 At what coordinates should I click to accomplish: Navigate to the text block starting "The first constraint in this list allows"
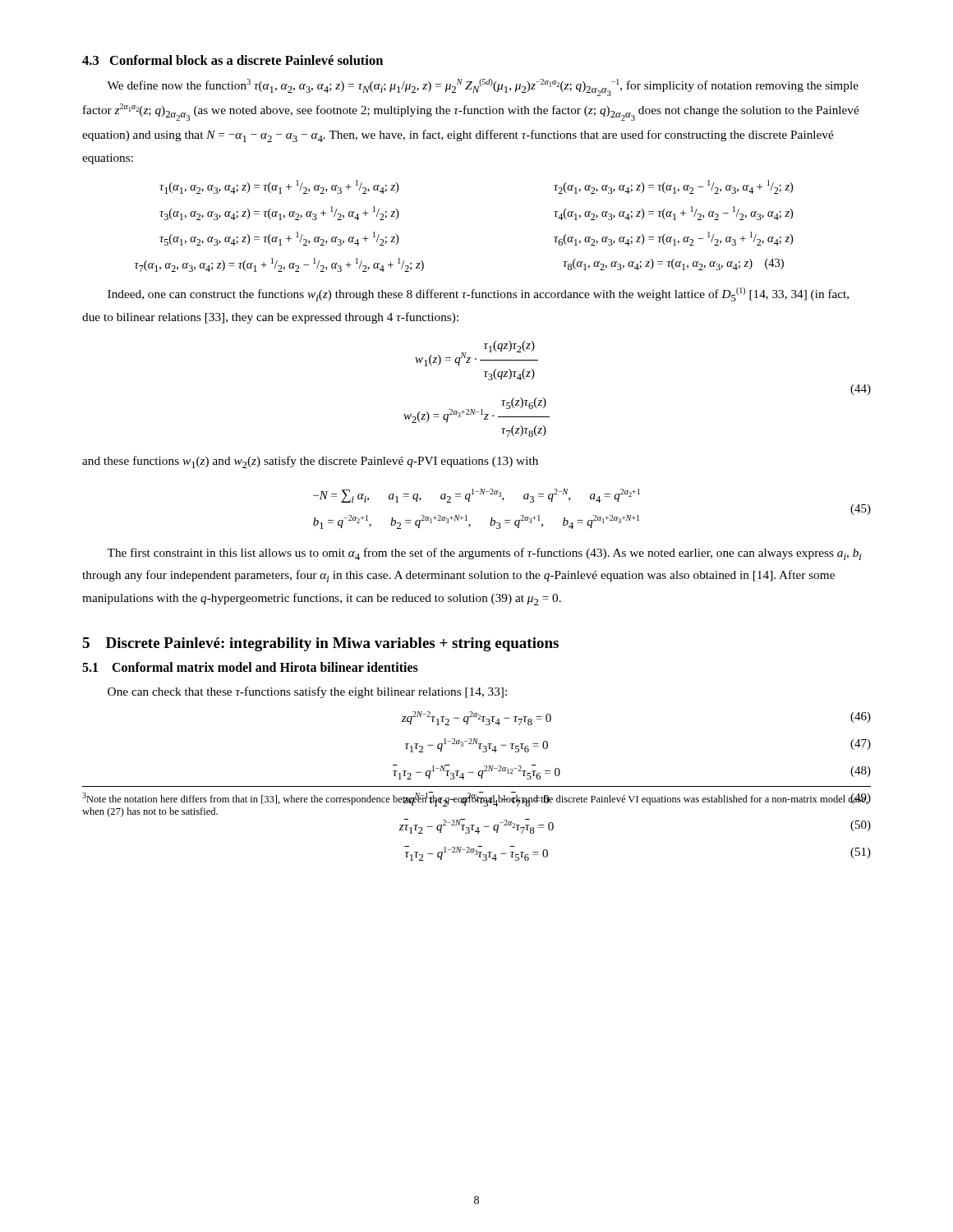(x=472, y=577)
